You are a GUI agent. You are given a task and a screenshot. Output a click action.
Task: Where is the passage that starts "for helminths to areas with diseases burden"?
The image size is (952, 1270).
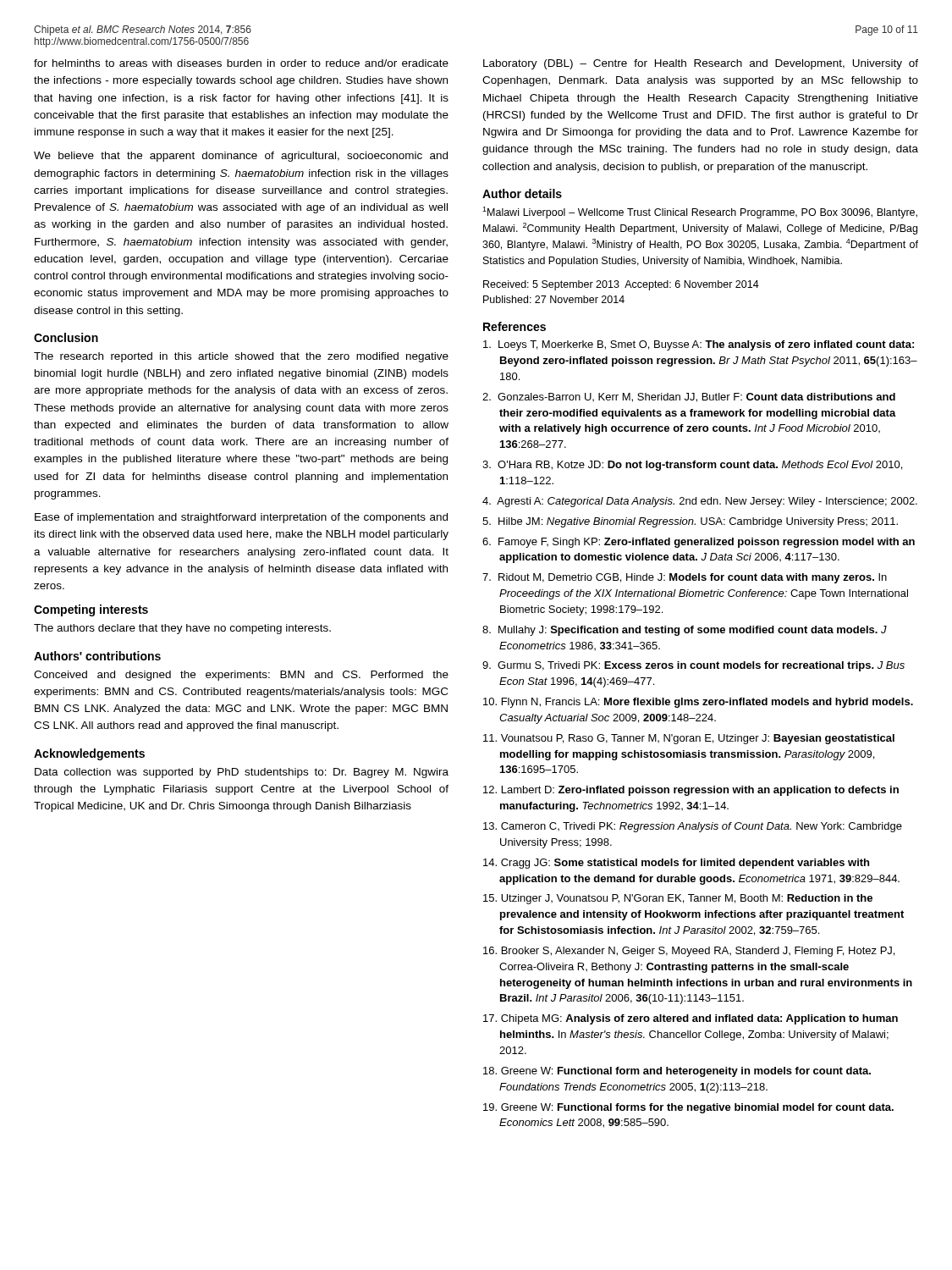241,98
